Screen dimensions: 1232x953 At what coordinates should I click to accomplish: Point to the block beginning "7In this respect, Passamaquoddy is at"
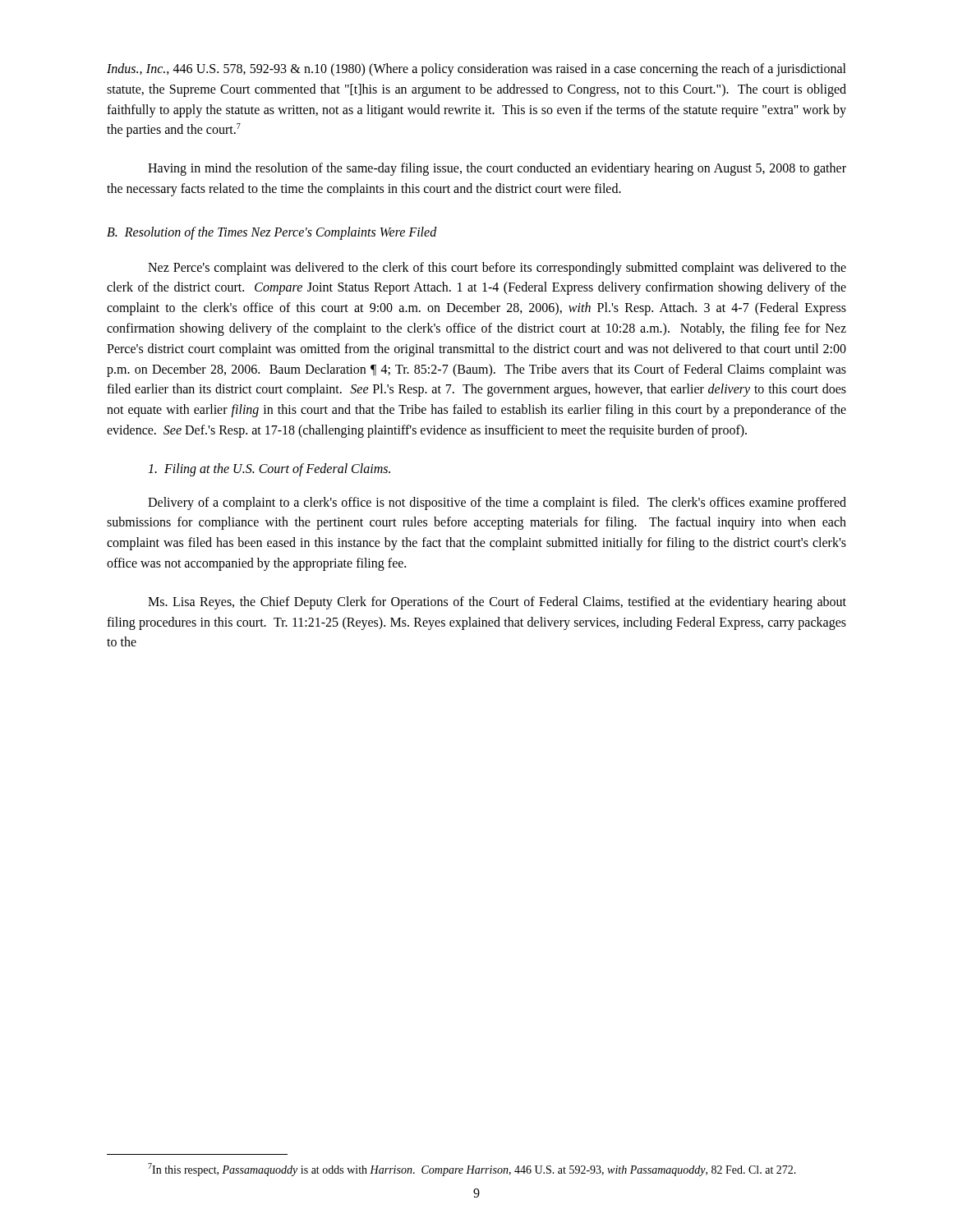(472, 1169)
